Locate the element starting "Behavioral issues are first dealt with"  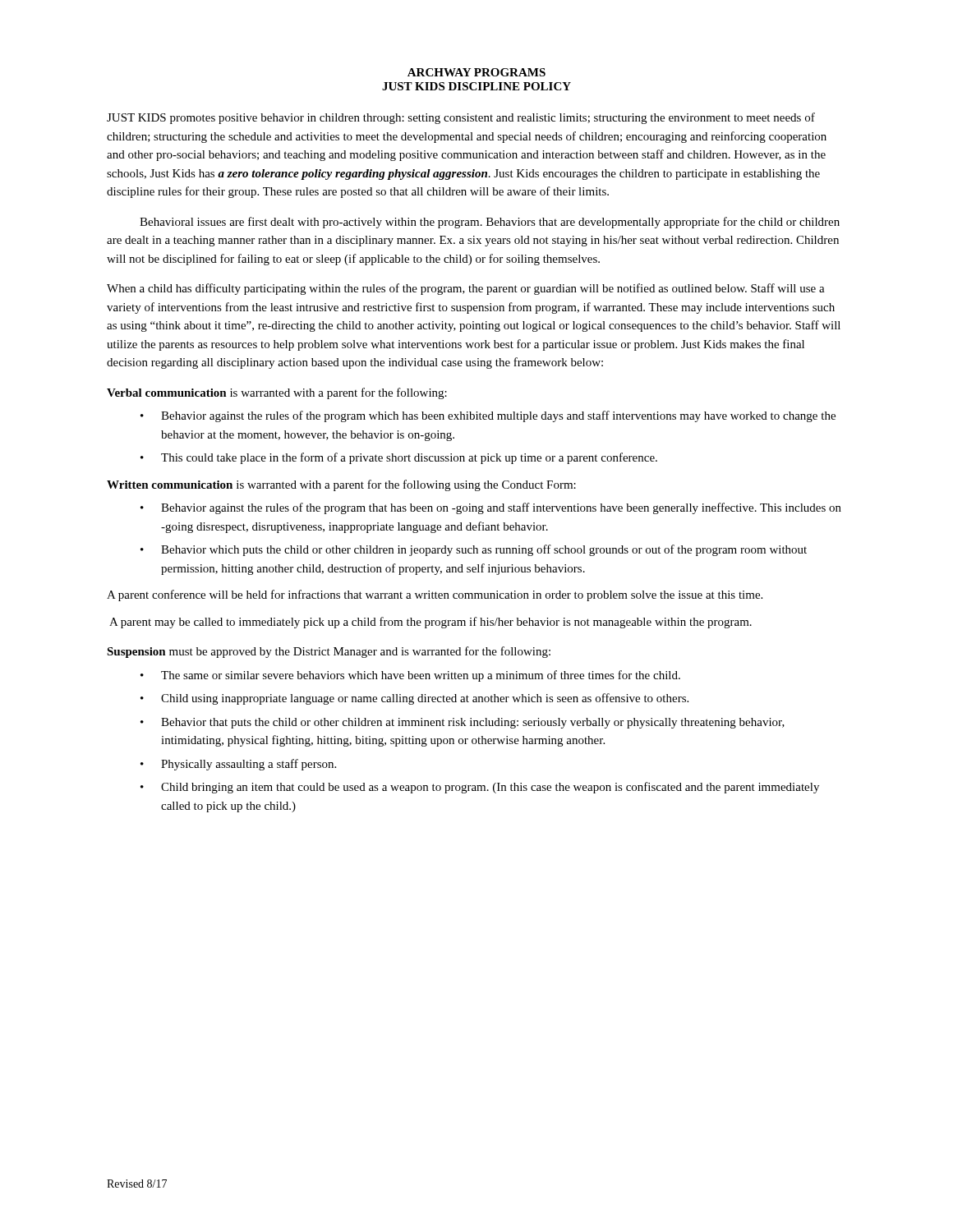click(x=476, y=240)
